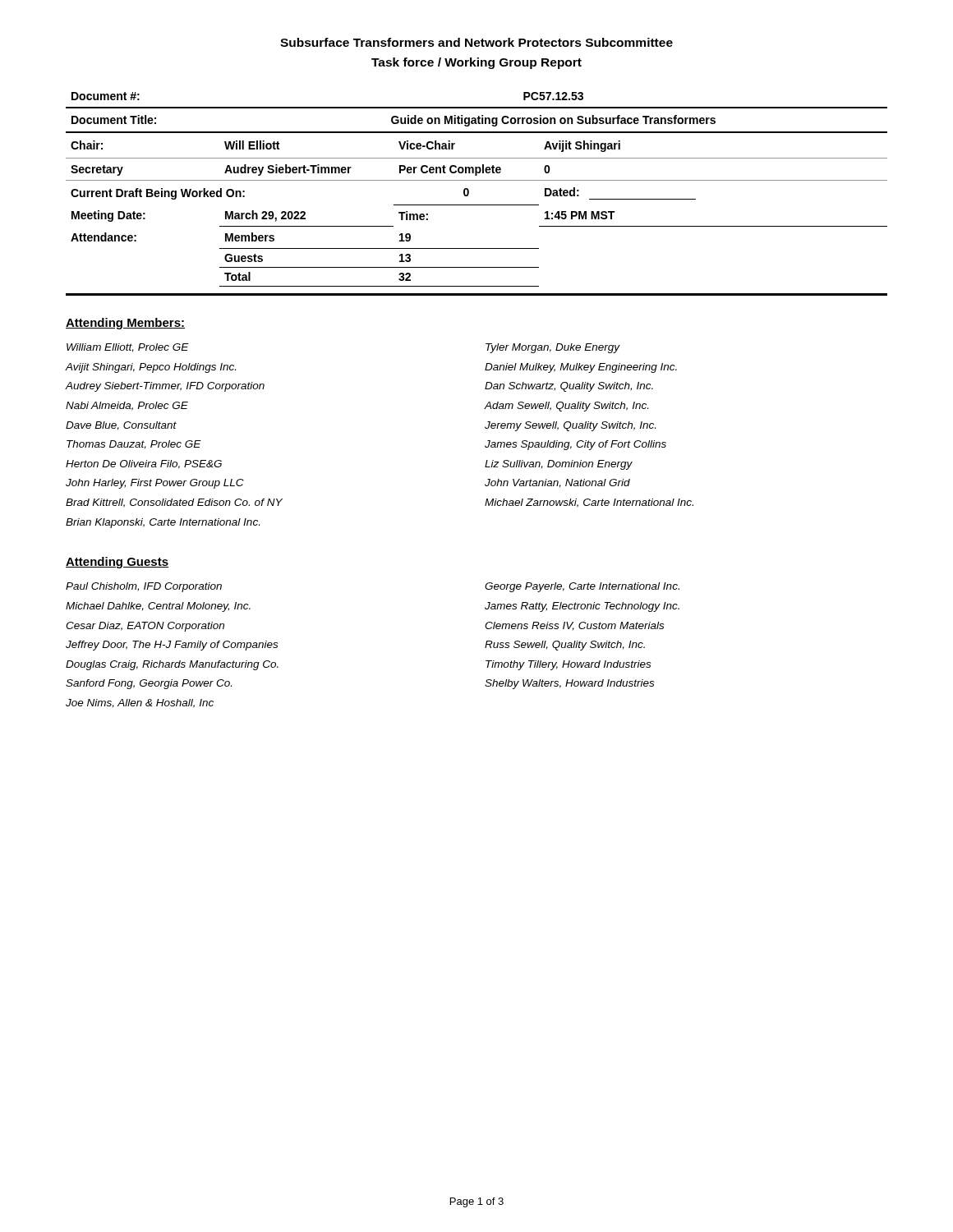Find the list item containing "Shelby Walters, Howard Industries"

tap(570, 683)
